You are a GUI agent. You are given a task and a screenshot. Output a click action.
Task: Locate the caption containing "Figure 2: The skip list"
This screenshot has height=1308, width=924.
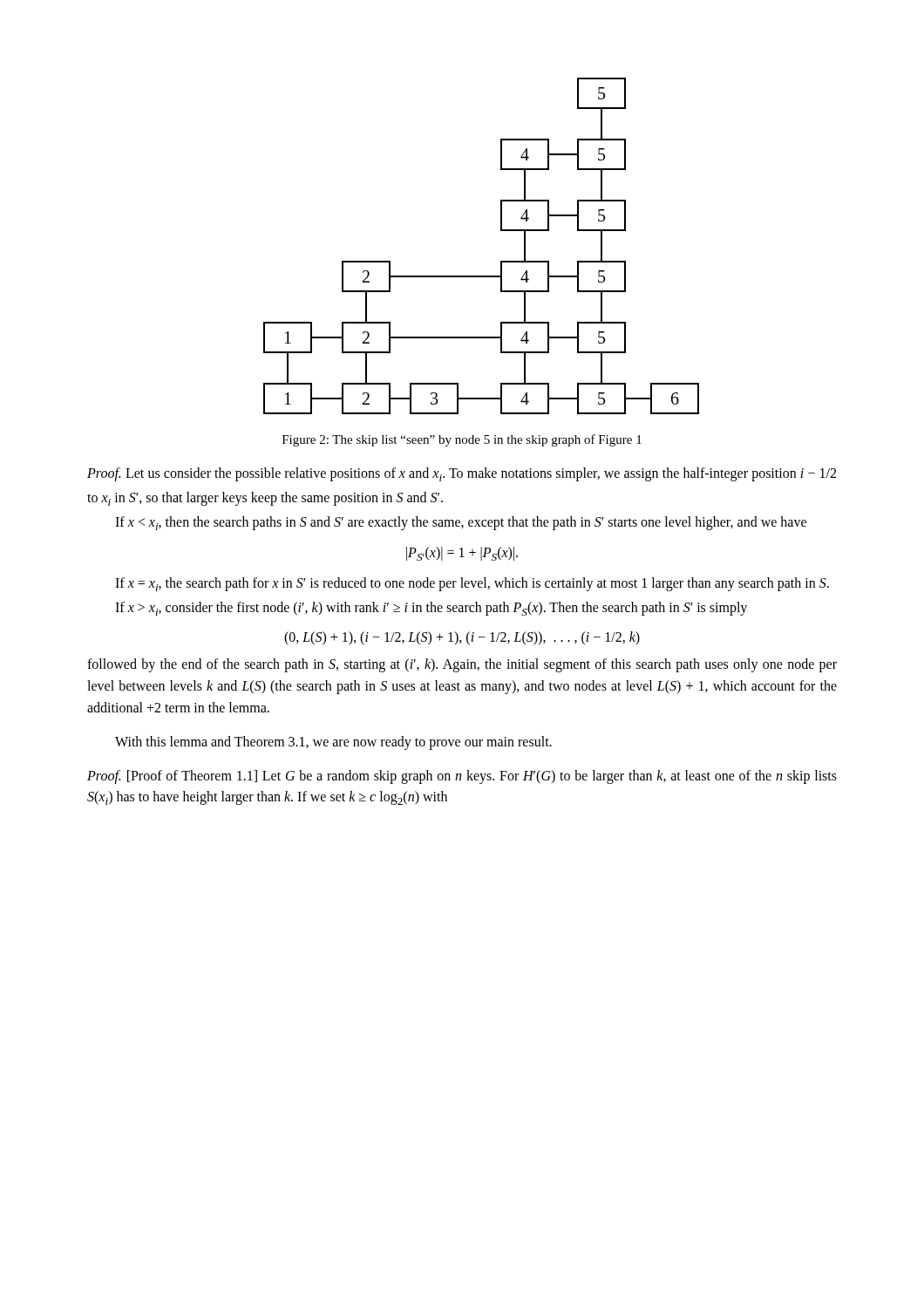point(462,439)
